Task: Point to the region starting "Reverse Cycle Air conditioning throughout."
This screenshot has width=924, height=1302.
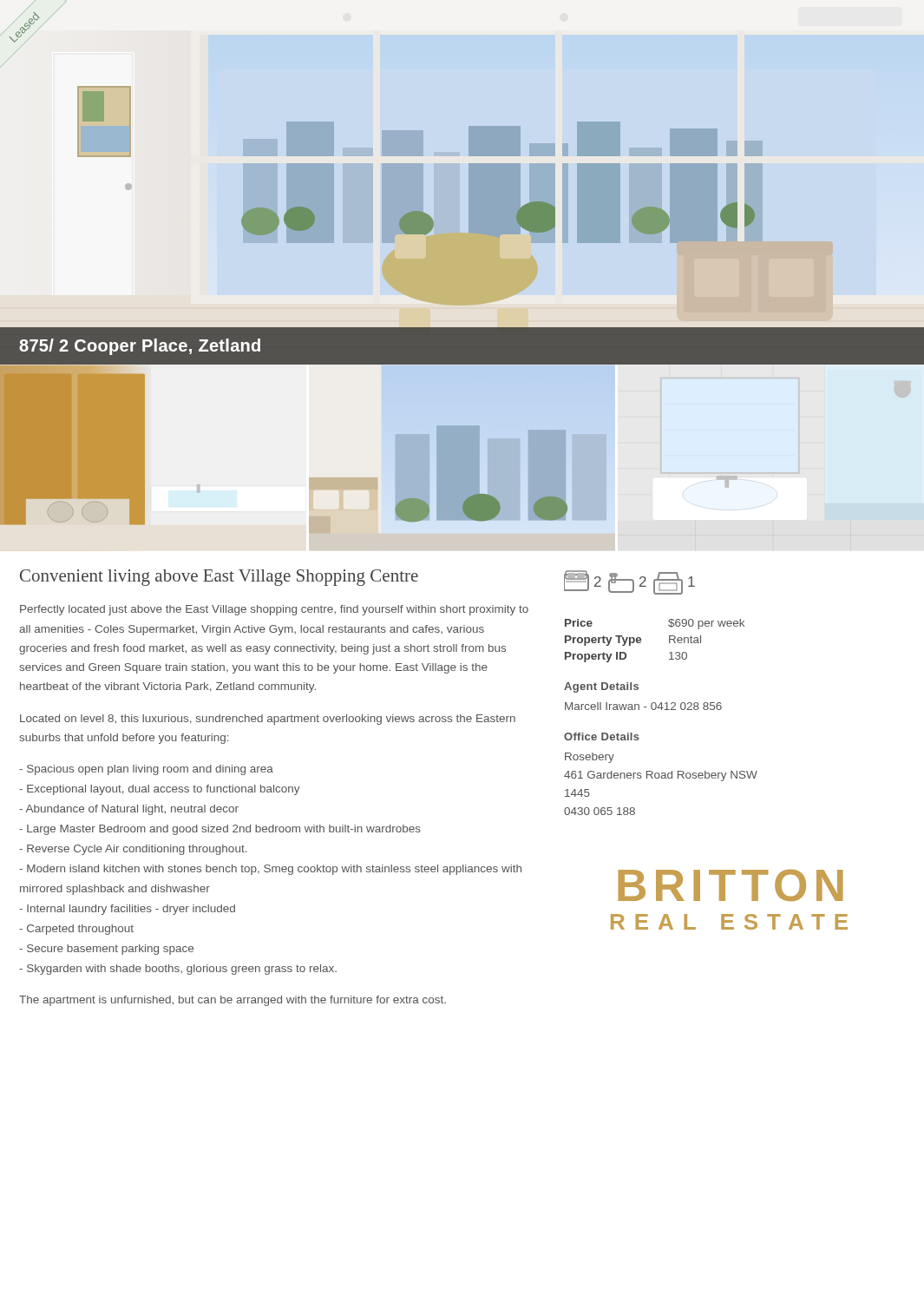Action: (x=133, y=848)
